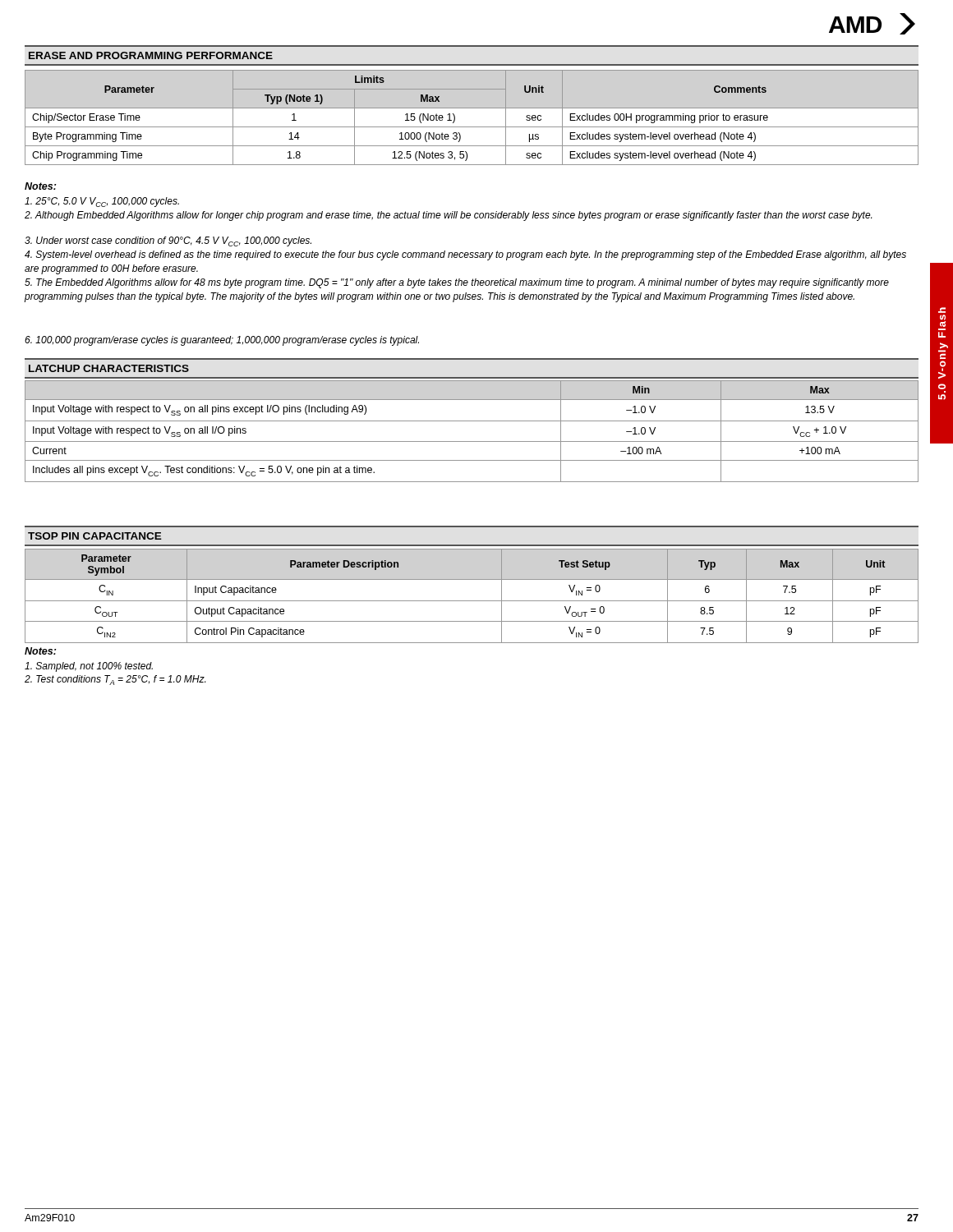
Task: Find the section header that reads "TSOP PIN CAPACITANCE"
Action: [x=95, y=536]
